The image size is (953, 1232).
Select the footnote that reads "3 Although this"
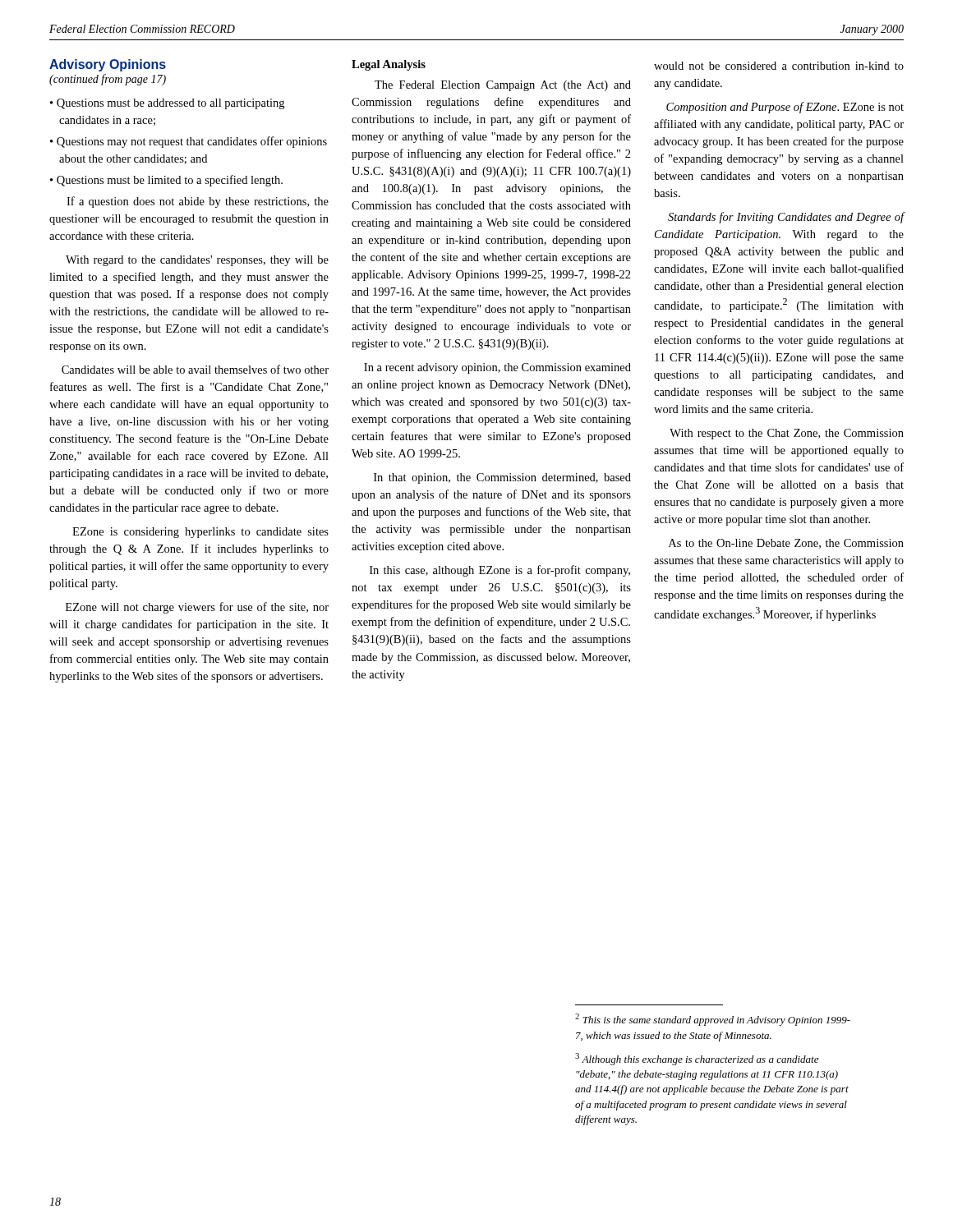coord(712,1088)
